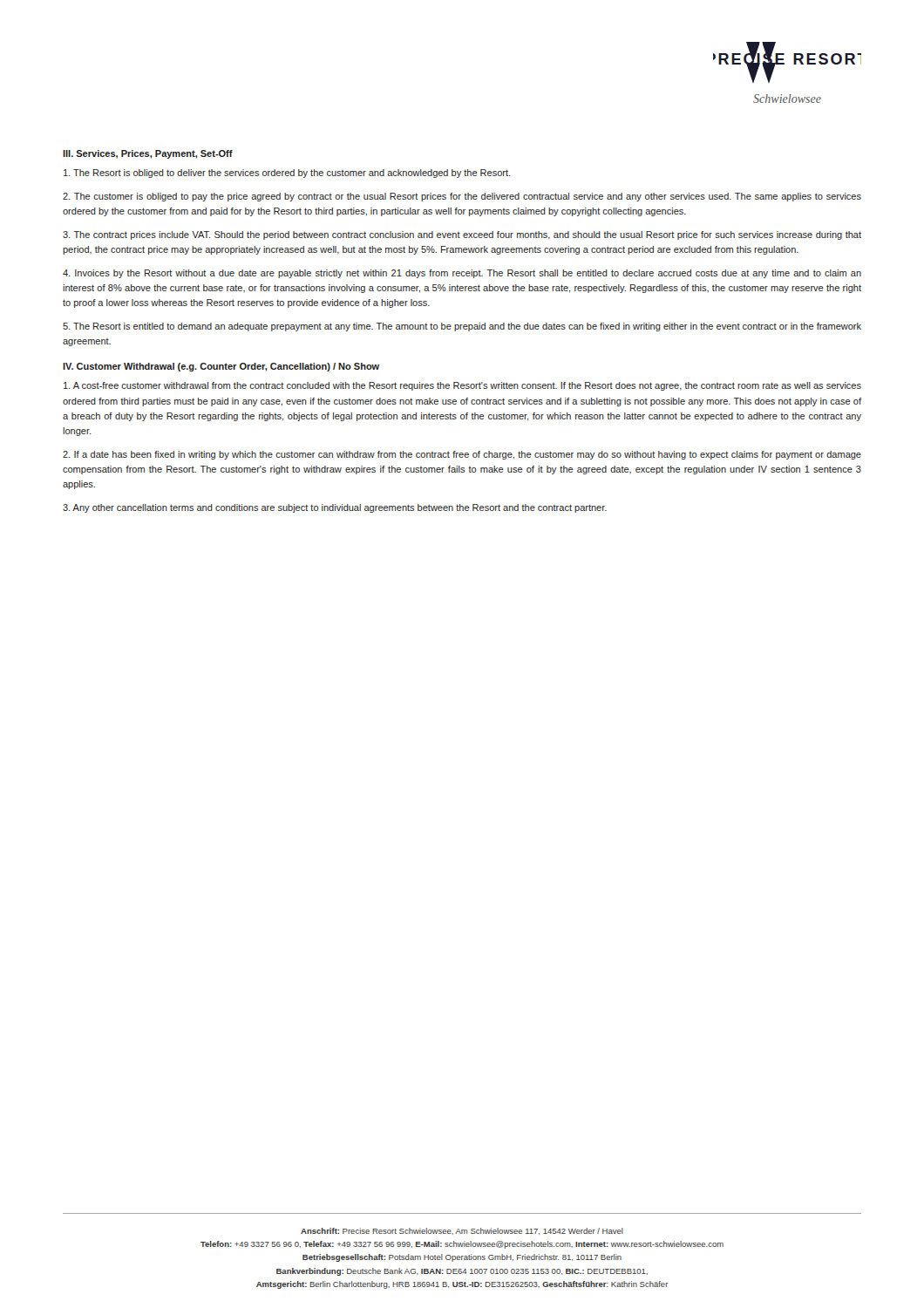This screenshot has height=1308, width=924.
Task: Locate the text block that says "A cost-free customer withdrawal from the contract"
Action: [x=462, y=408]
